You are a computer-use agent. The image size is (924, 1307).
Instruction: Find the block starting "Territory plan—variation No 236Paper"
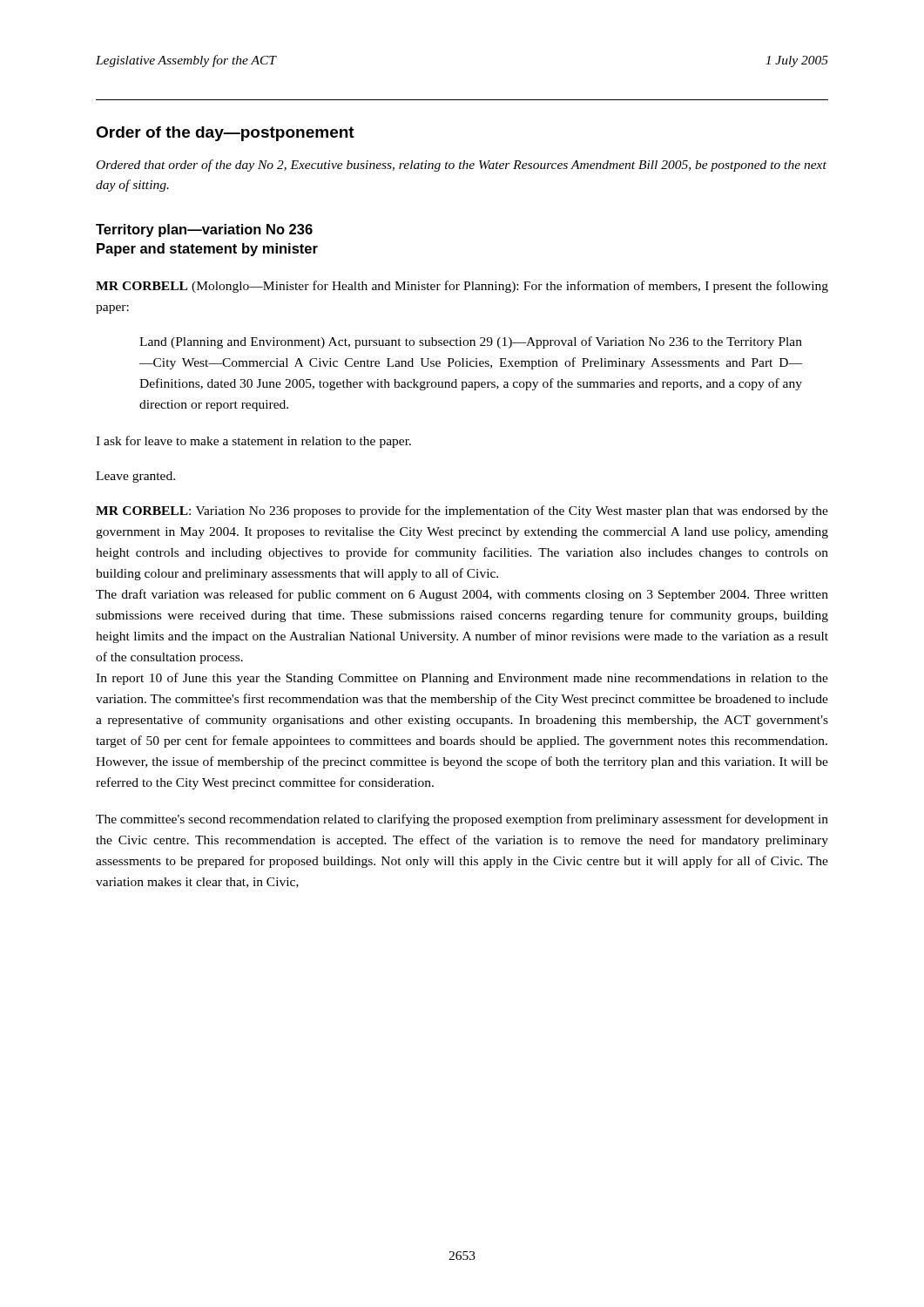click(x=204, y=230)
